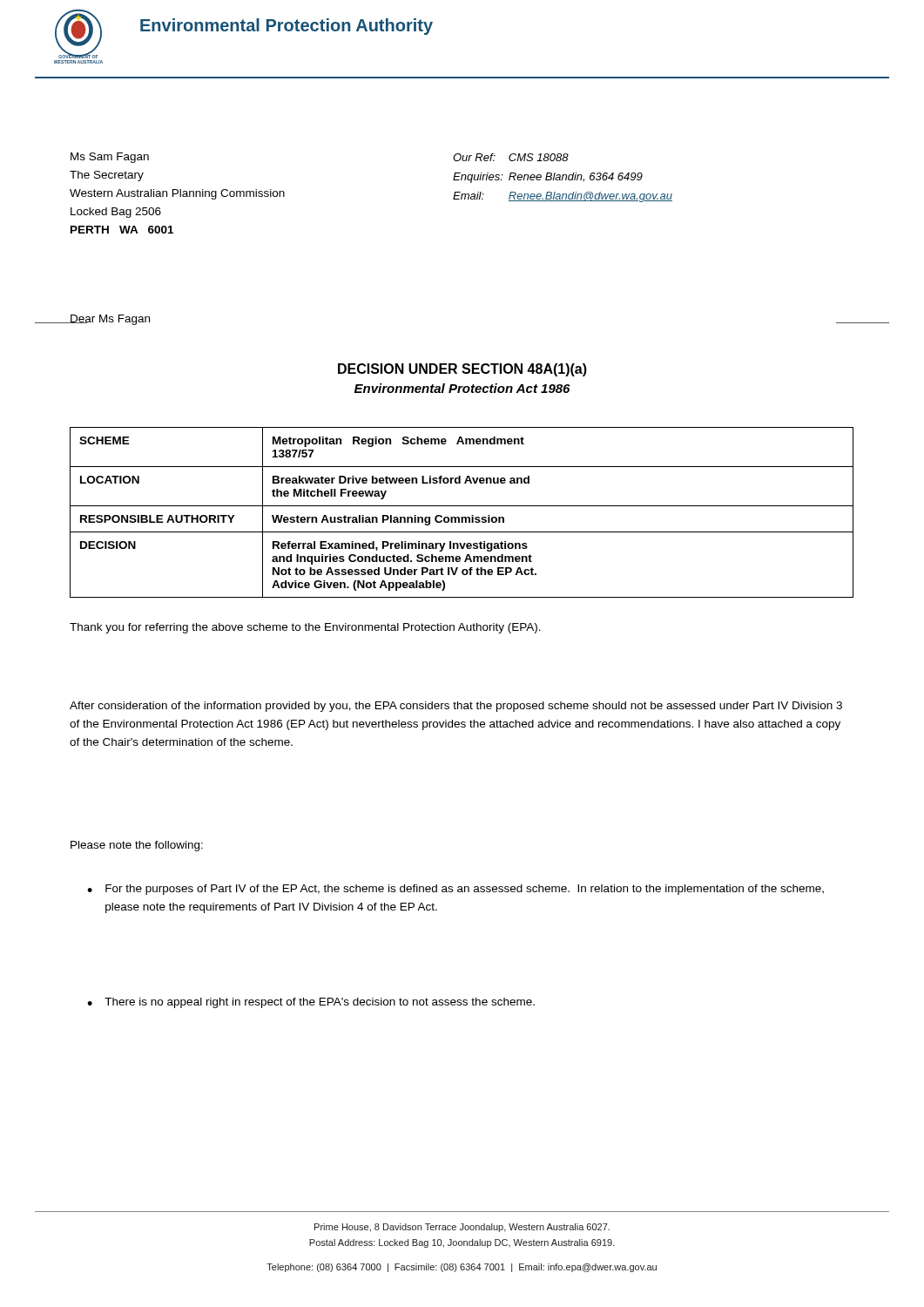Locate the block starting "Our Ref: CMS 18088 Enquiries: Renee Blandin,"
The width and height of the screenshot is (924, 1307).
(x=565, y=177)
